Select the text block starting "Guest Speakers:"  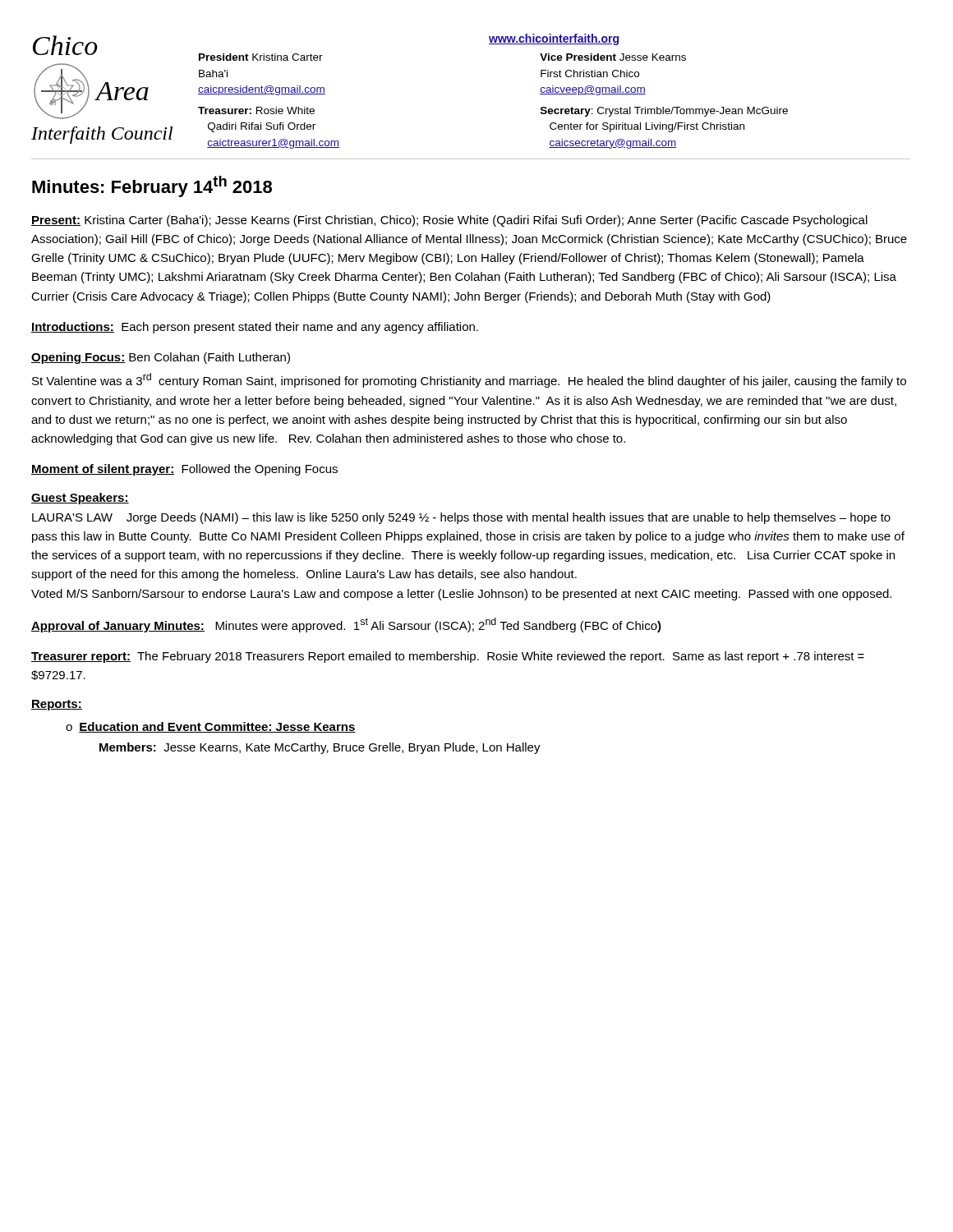coord(80,497)
